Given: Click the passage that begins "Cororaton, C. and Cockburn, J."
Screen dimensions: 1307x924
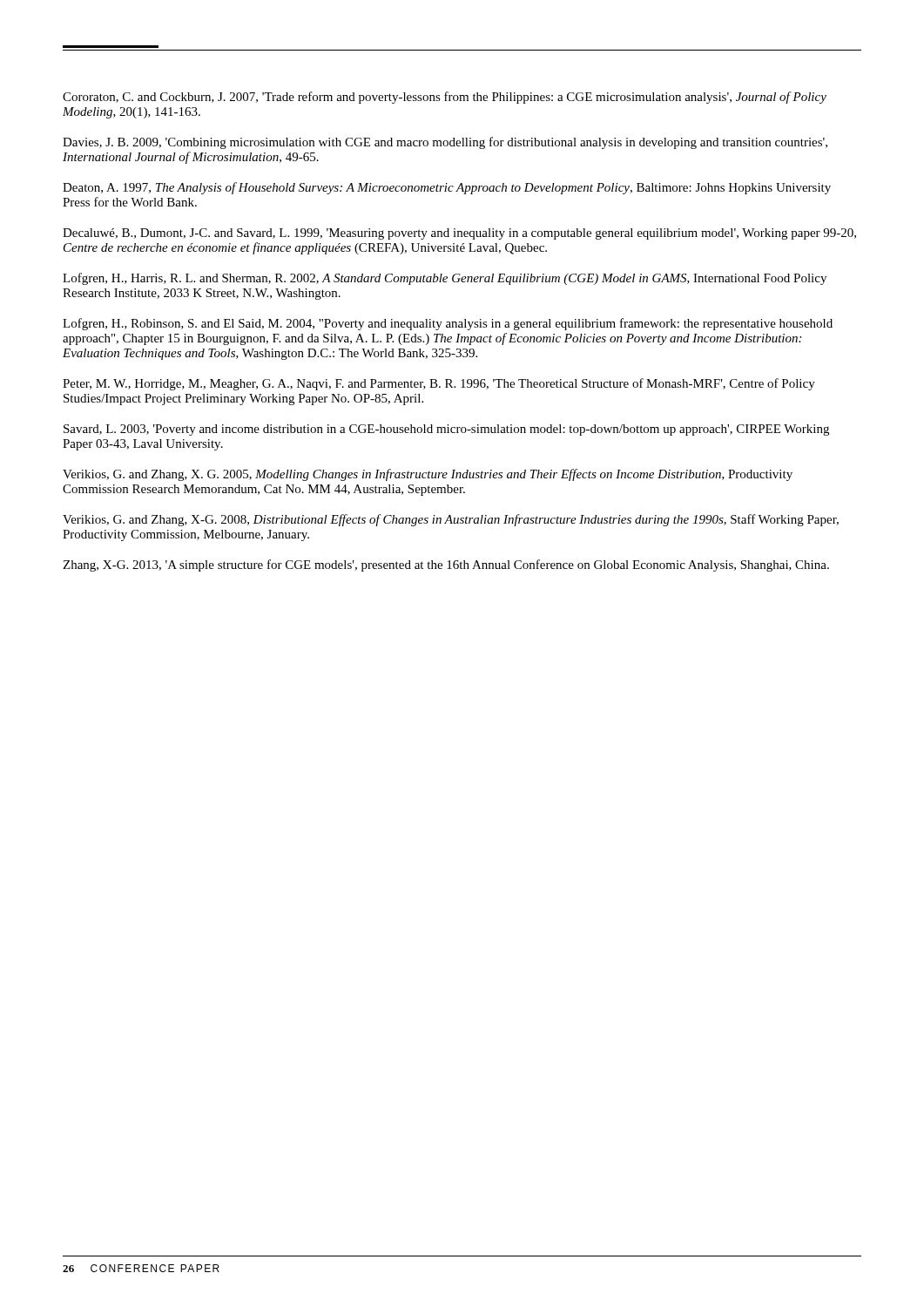Looking at the screenshot, I should 462,105.
